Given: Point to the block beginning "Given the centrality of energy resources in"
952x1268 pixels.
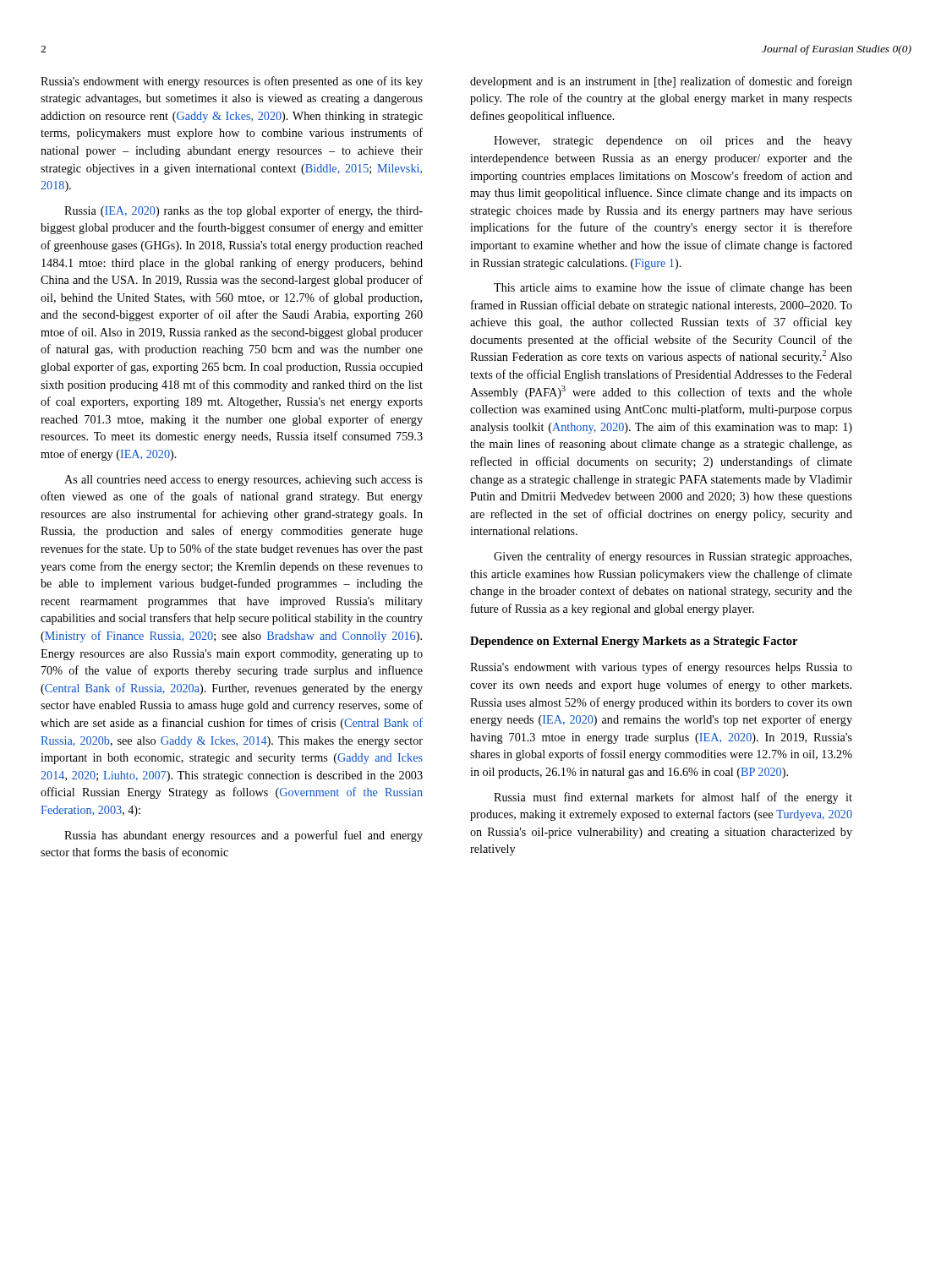Looking at the screenshot, I should point(661,583).
